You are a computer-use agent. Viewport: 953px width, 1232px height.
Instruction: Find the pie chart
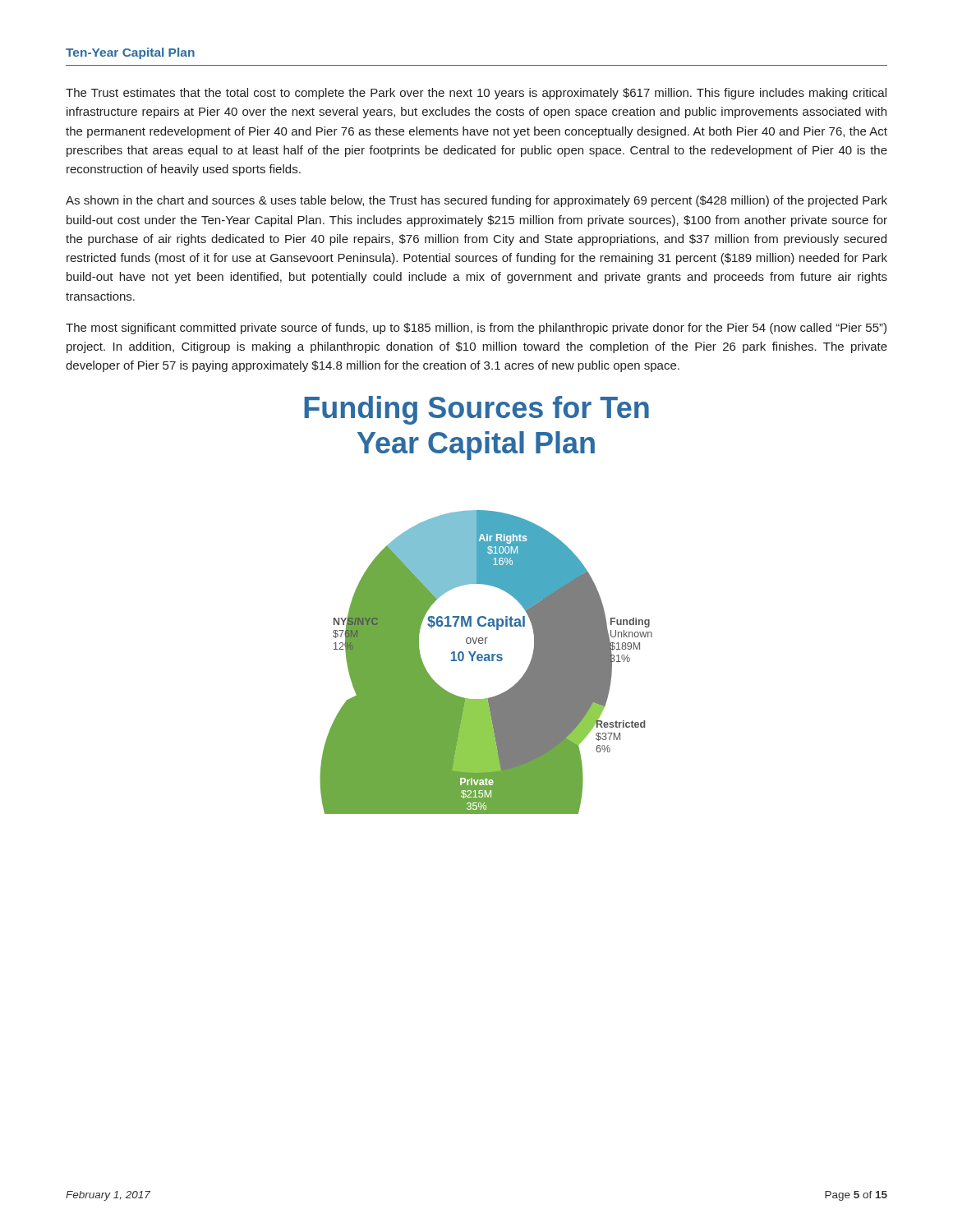pyautogui.click(x=476, y=641)
